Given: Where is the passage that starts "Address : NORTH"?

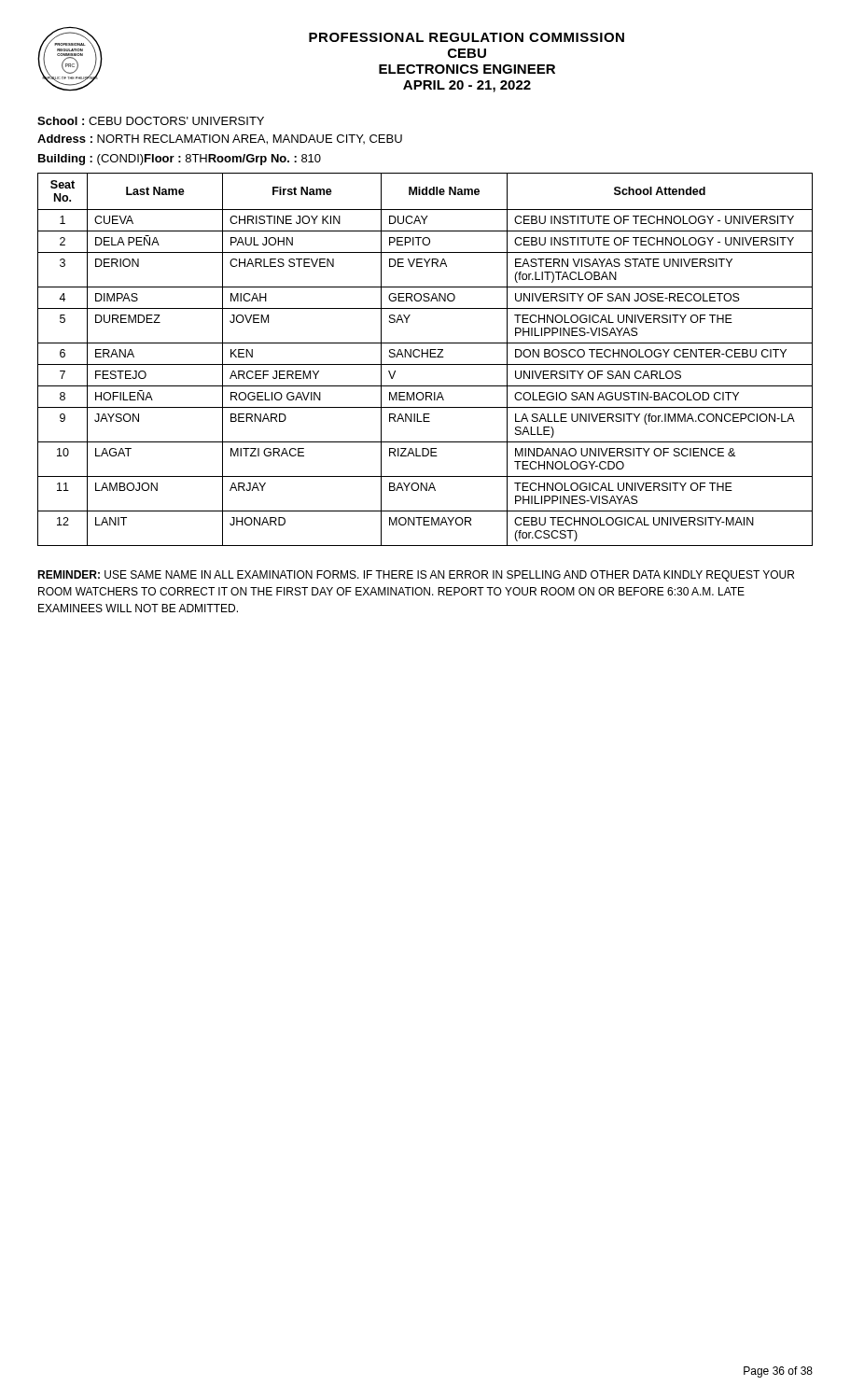Looking at the screenshot, I should click(220, 139).
